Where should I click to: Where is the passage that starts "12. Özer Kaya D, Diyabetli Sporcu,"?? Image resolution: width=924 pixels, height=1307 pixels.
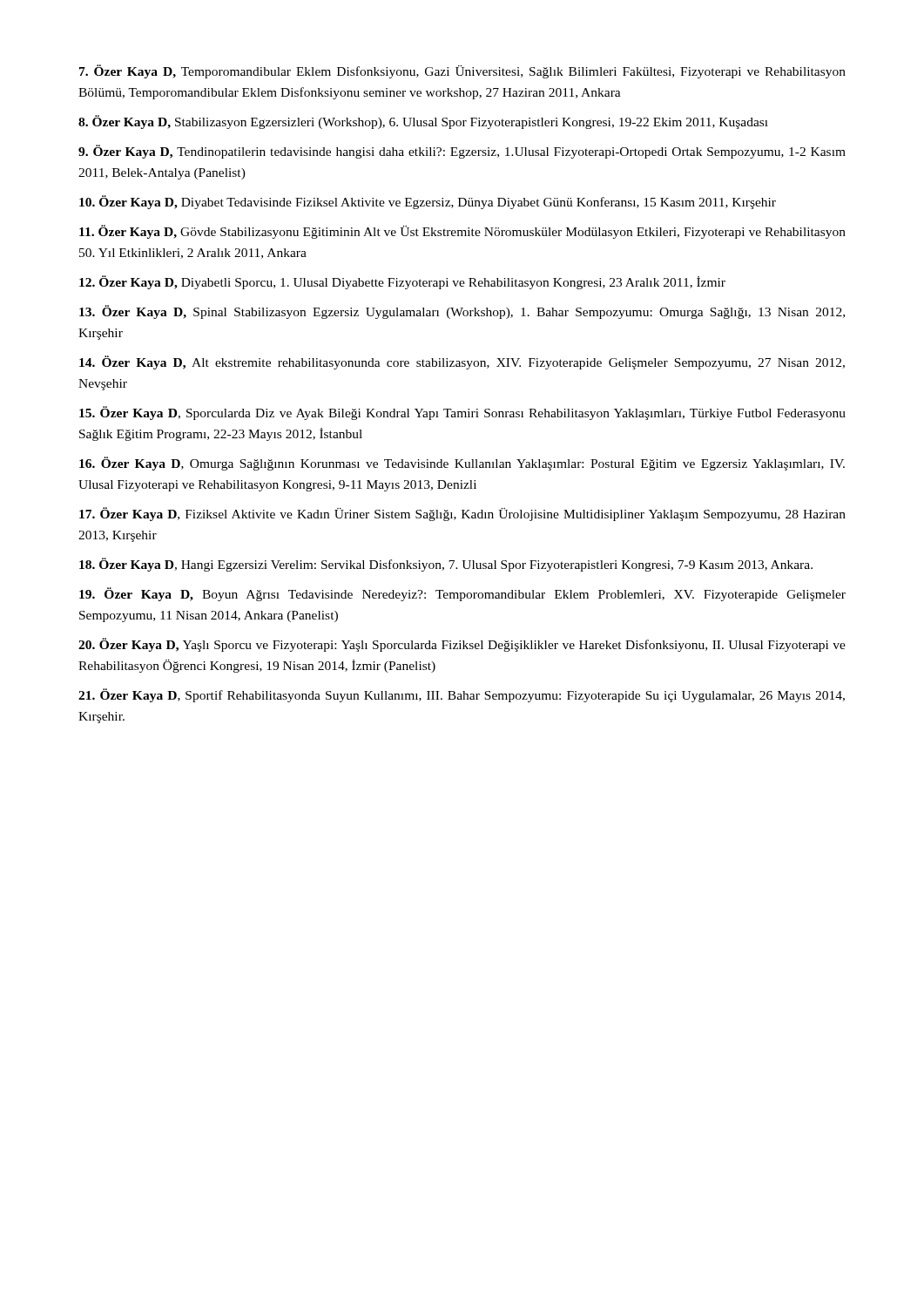pos(402,282)
